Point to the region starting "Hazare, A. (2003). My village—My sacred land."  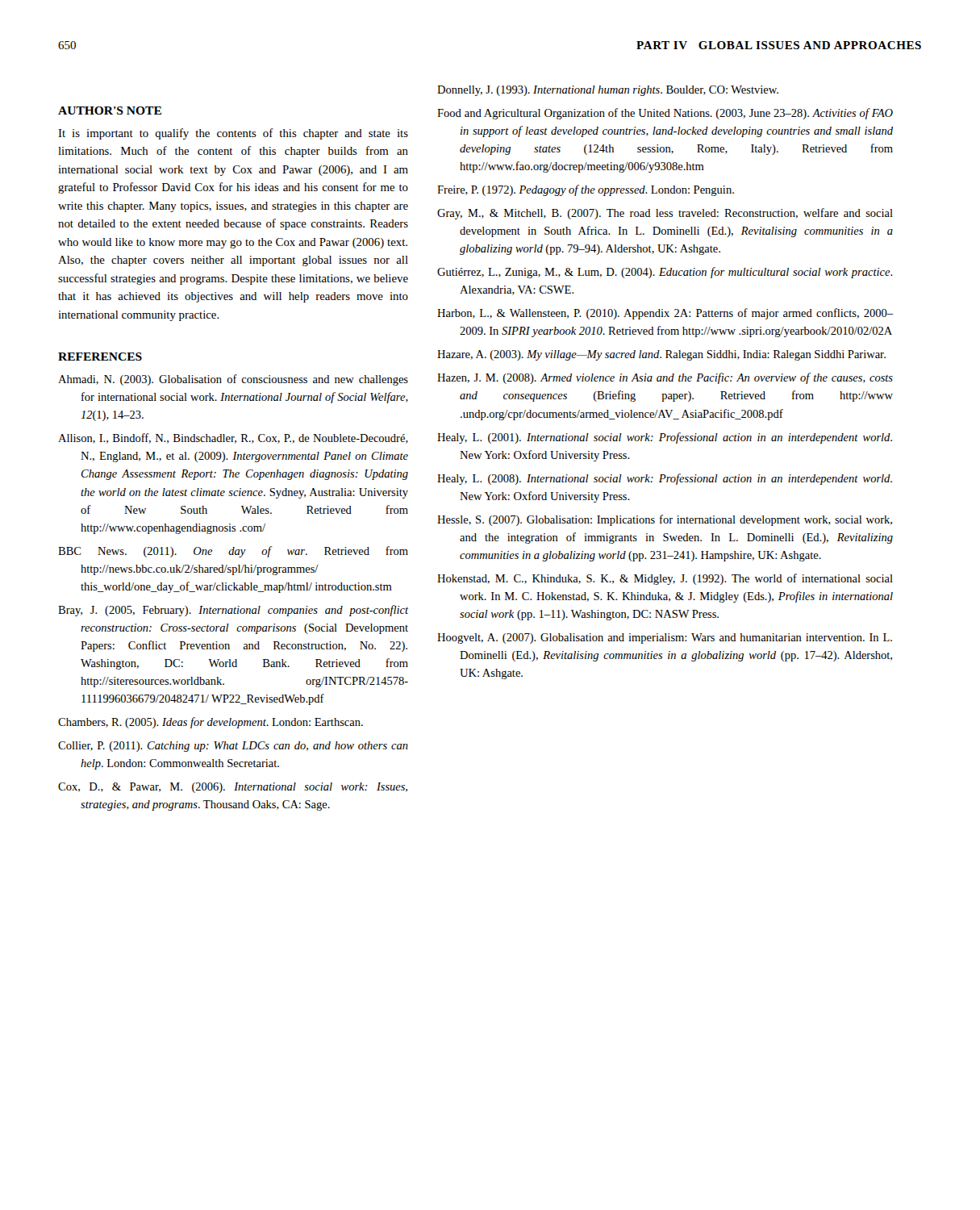click(x=662, y=354)
